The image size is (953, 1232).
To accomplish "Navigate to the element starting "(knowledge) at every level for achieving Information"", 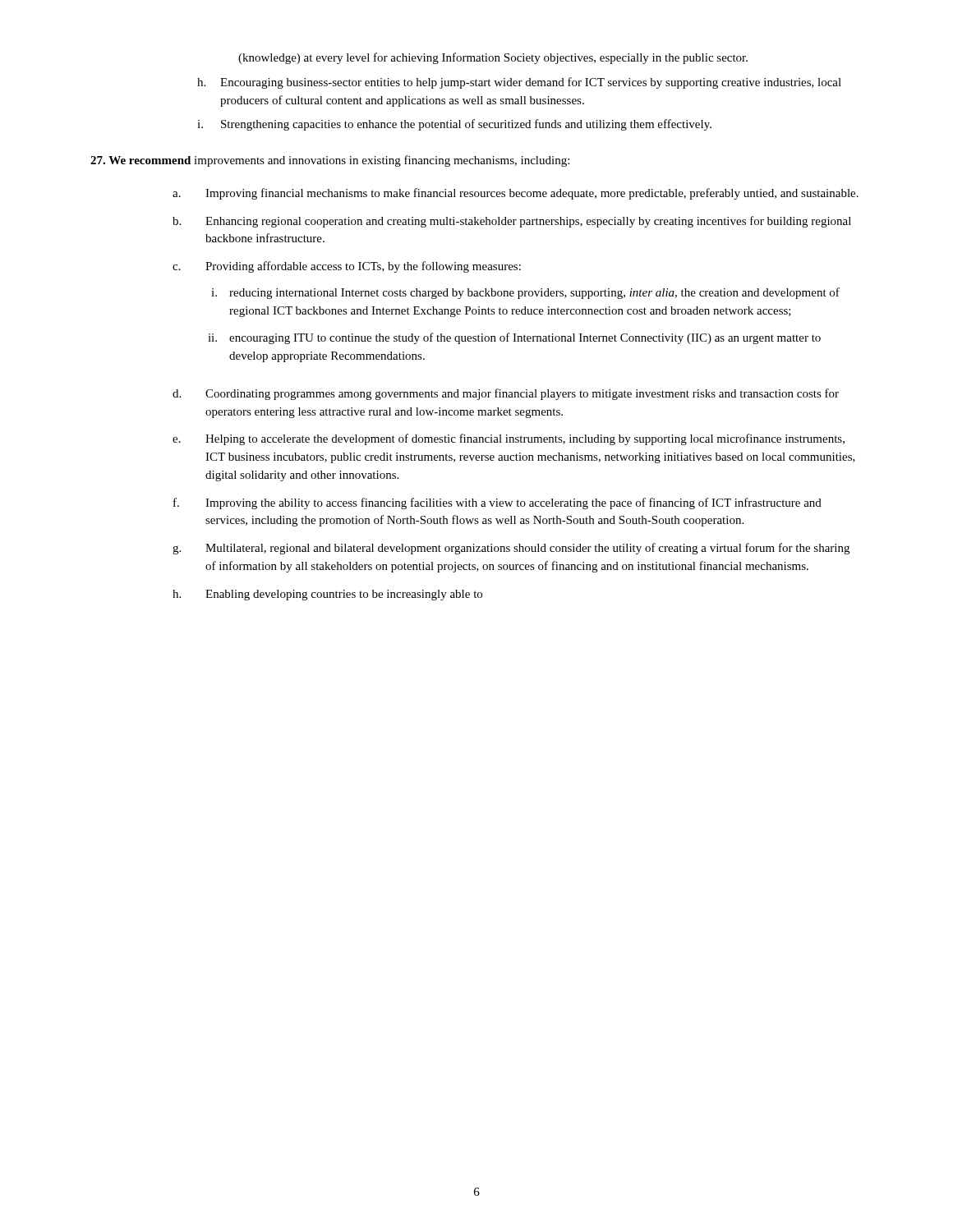I will point(493,57).
